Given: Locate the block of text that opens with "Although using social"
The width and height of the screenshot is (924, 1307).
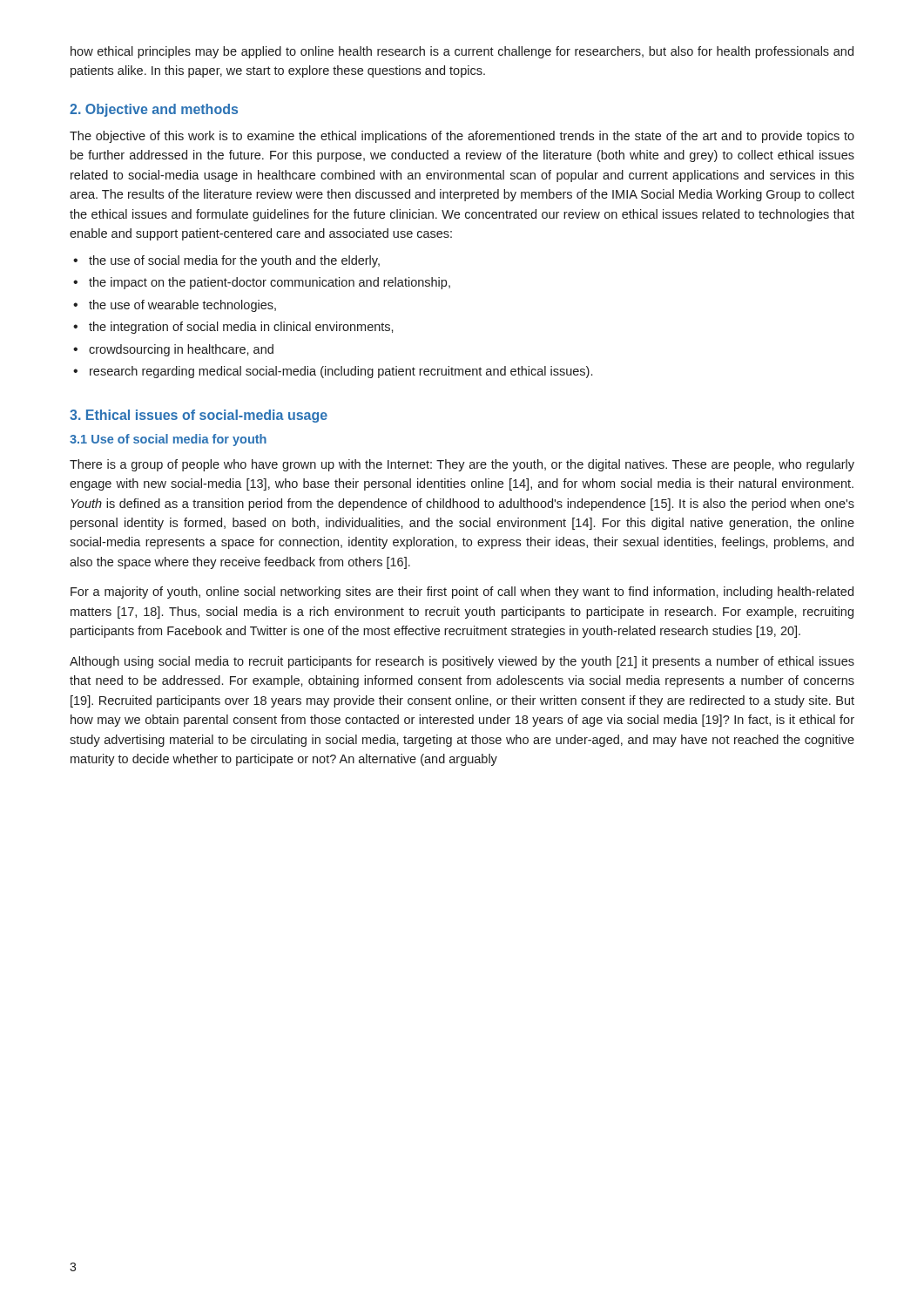Looking at the screenshot, I should [462, 710].
